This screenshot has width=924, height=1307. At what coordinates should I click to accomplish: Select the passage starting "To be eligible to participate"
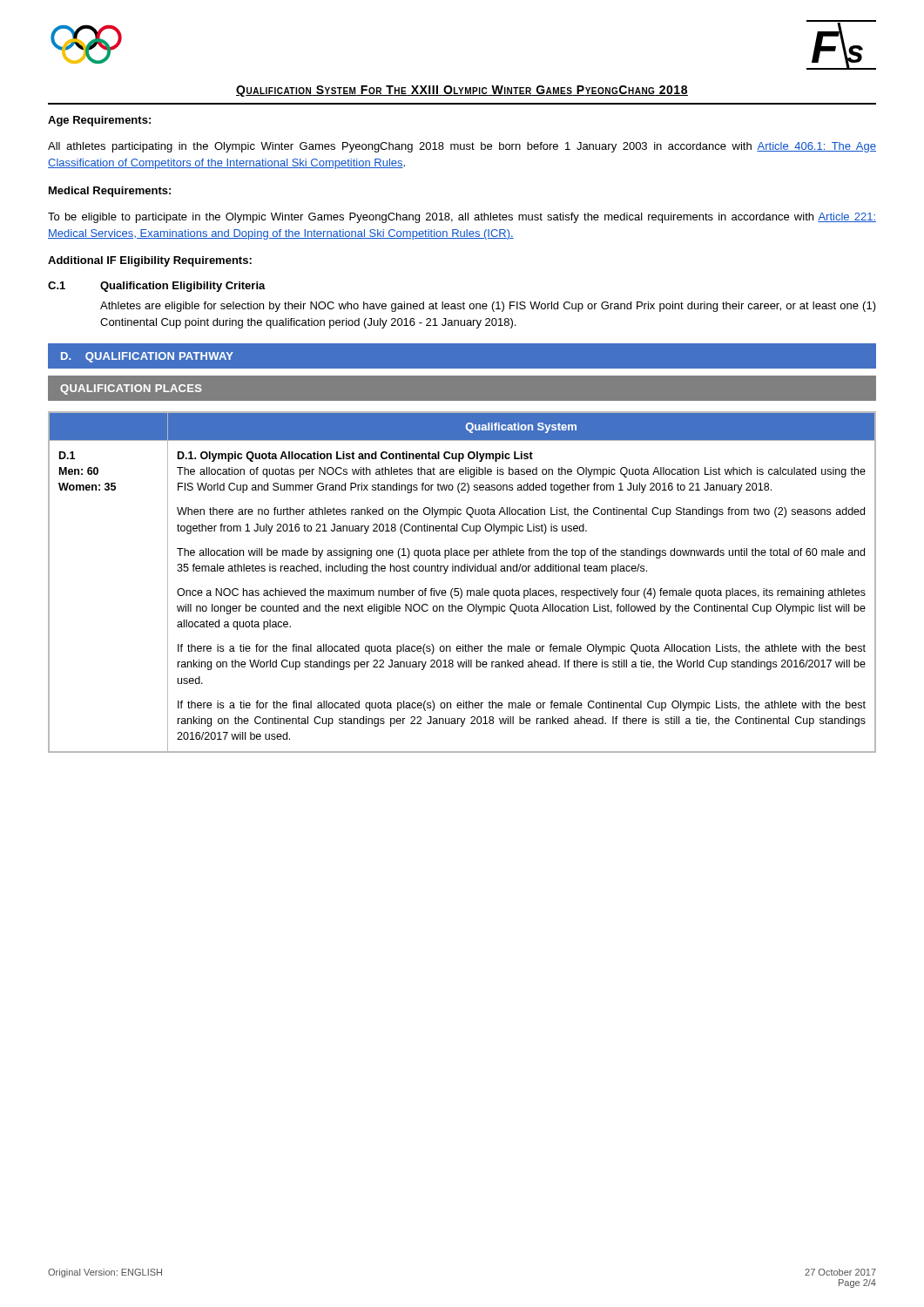point(462,225)
